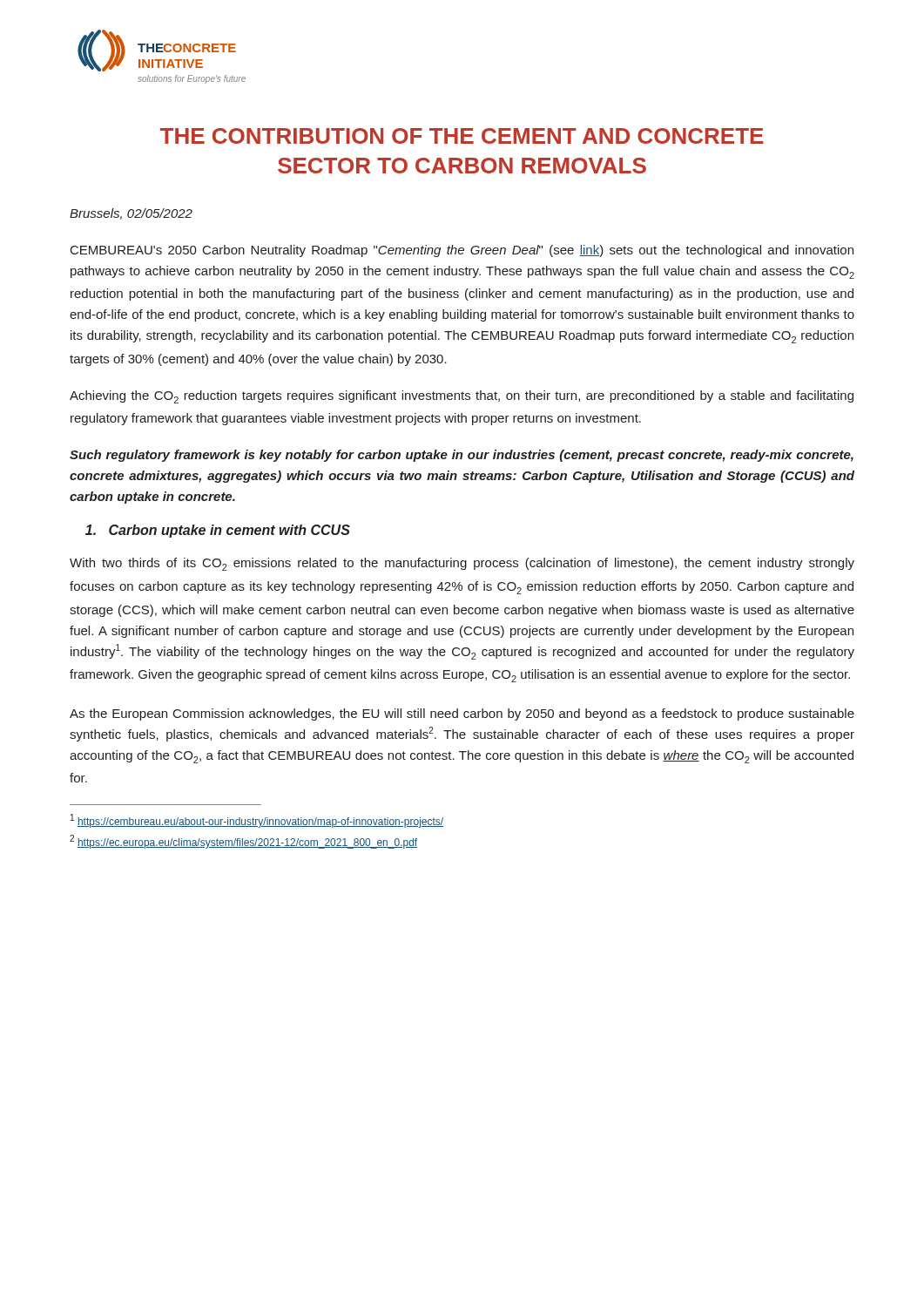Locate the footnote containing "1 https://cembureau.eu/about-our-industry/innovation/map-of-innovation-projects/"

257,821
